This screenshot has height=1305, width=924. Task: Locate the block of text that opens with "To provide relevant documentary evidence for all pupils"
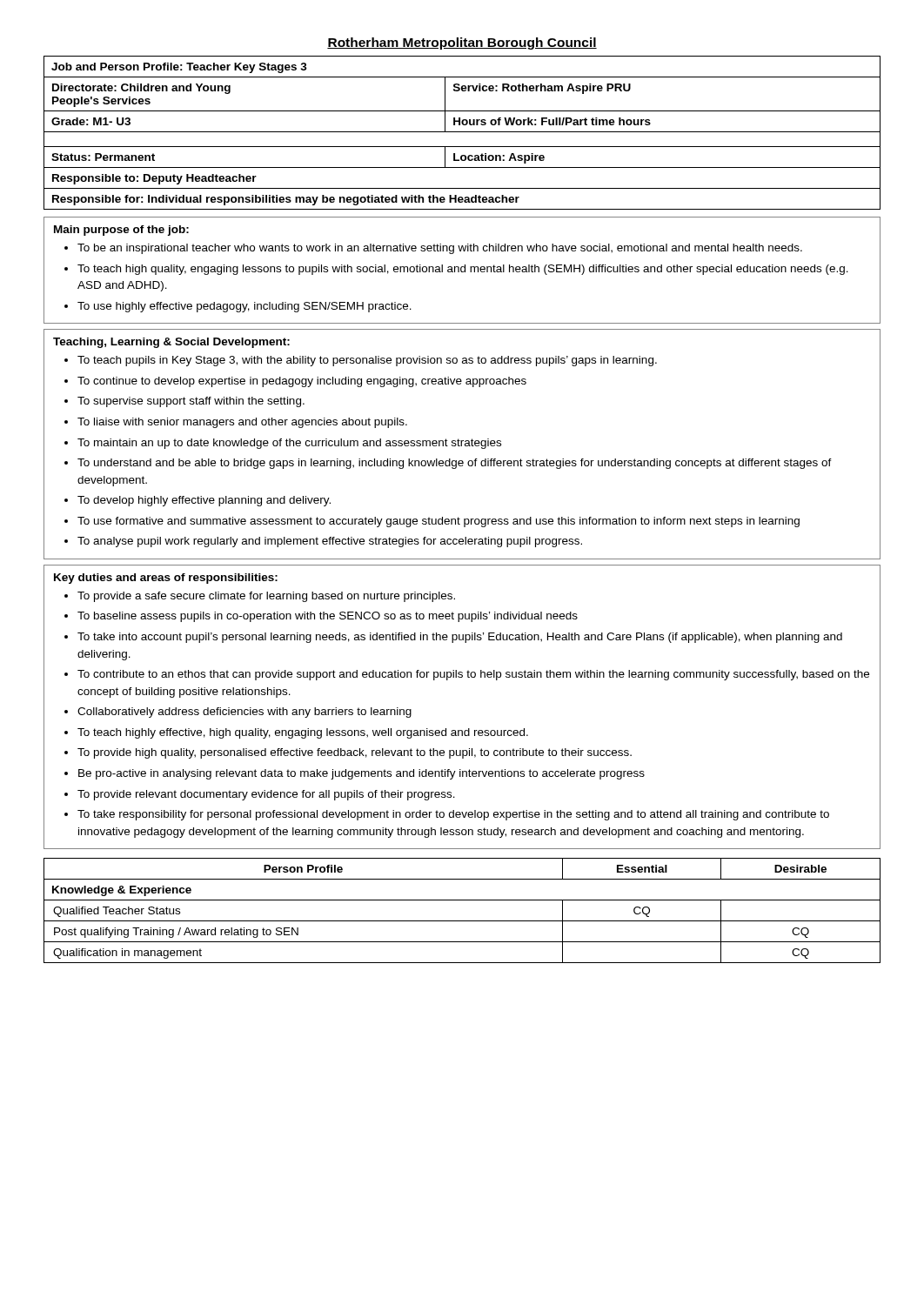point(462,794)
